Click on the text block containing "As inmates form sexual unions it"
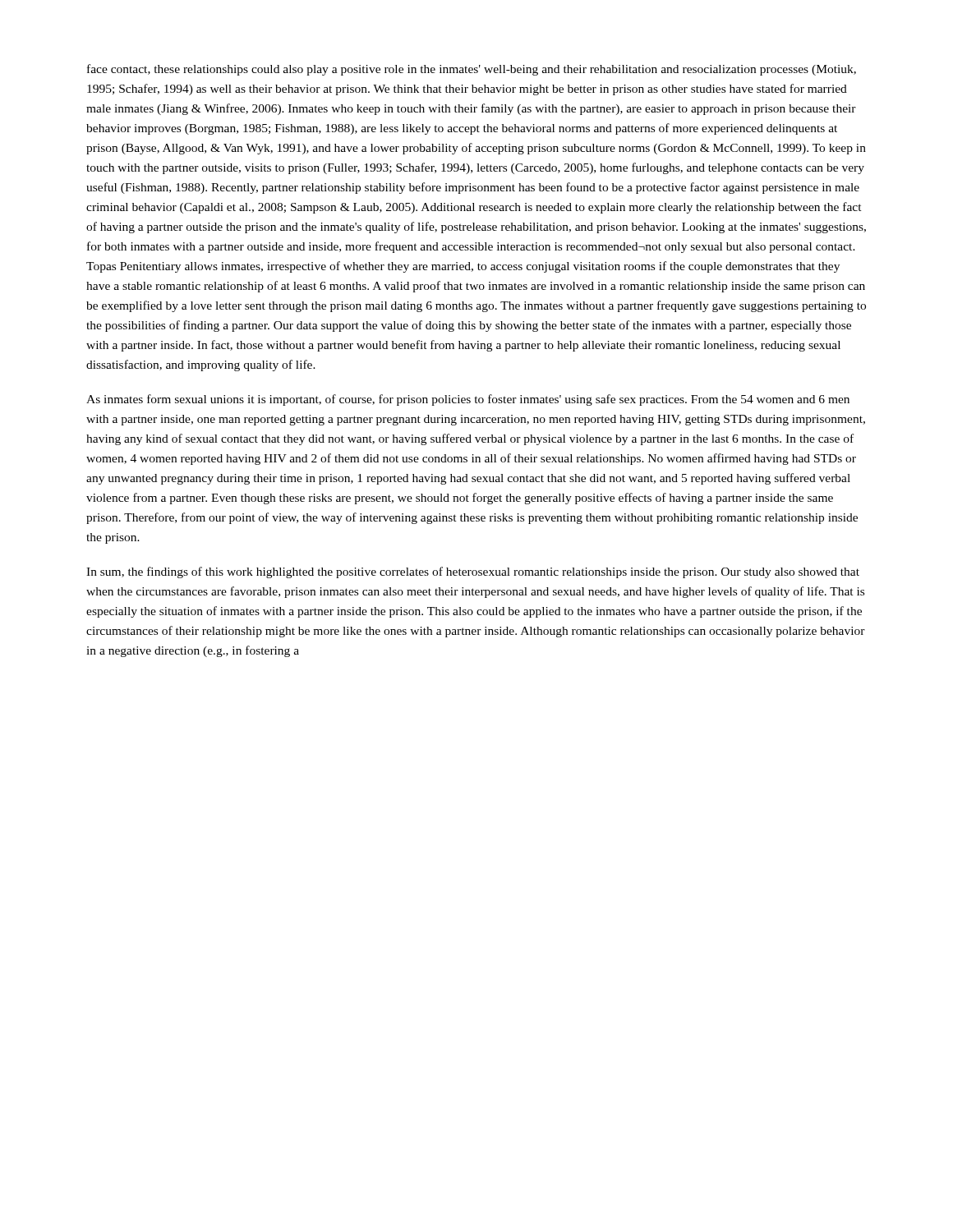This screenshot has height=1232, width=953. coord(476,468)
